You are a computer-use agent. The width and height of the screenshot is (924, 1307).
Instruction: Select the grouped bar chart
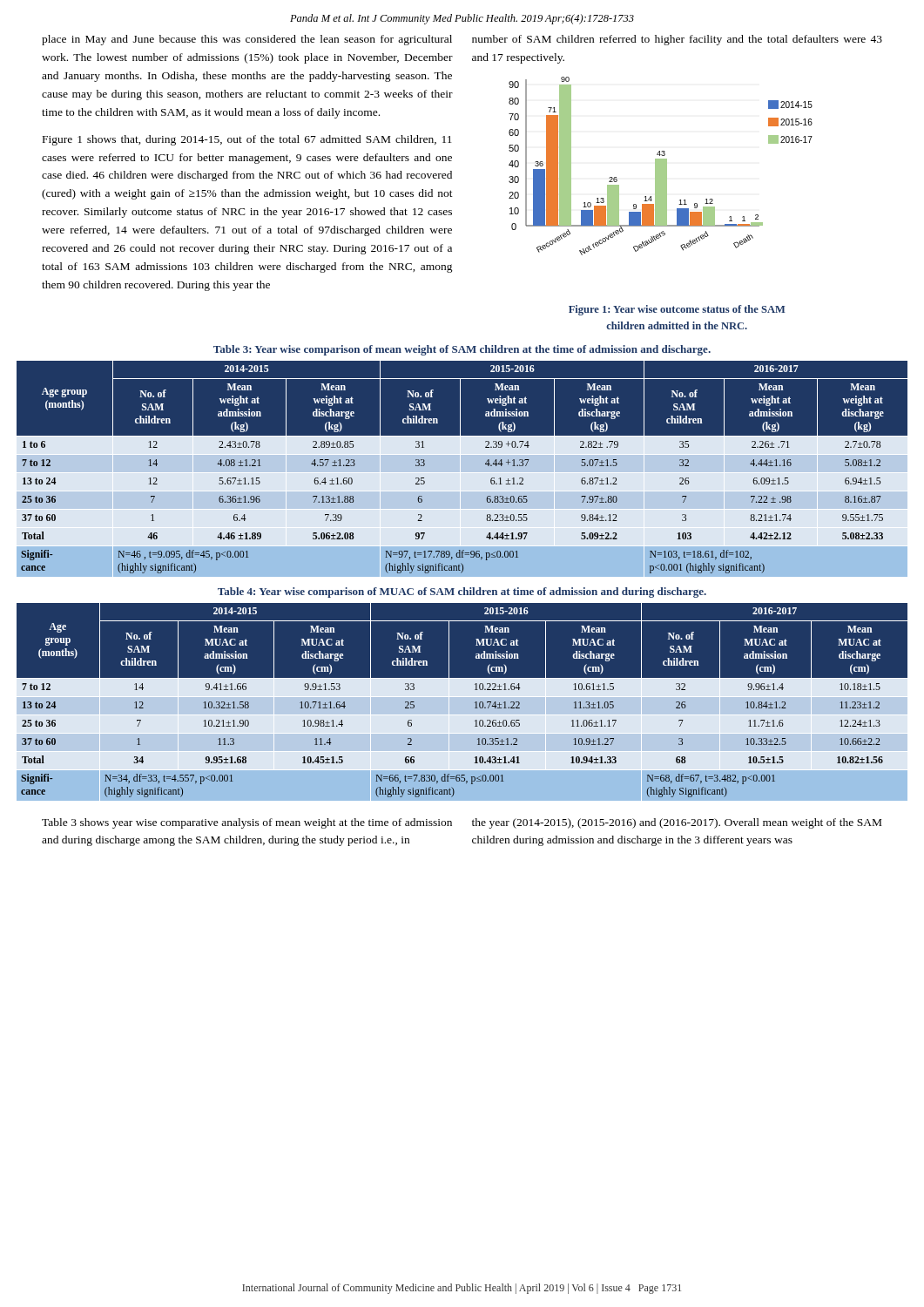pyautogui.click(x=677, y=186)
